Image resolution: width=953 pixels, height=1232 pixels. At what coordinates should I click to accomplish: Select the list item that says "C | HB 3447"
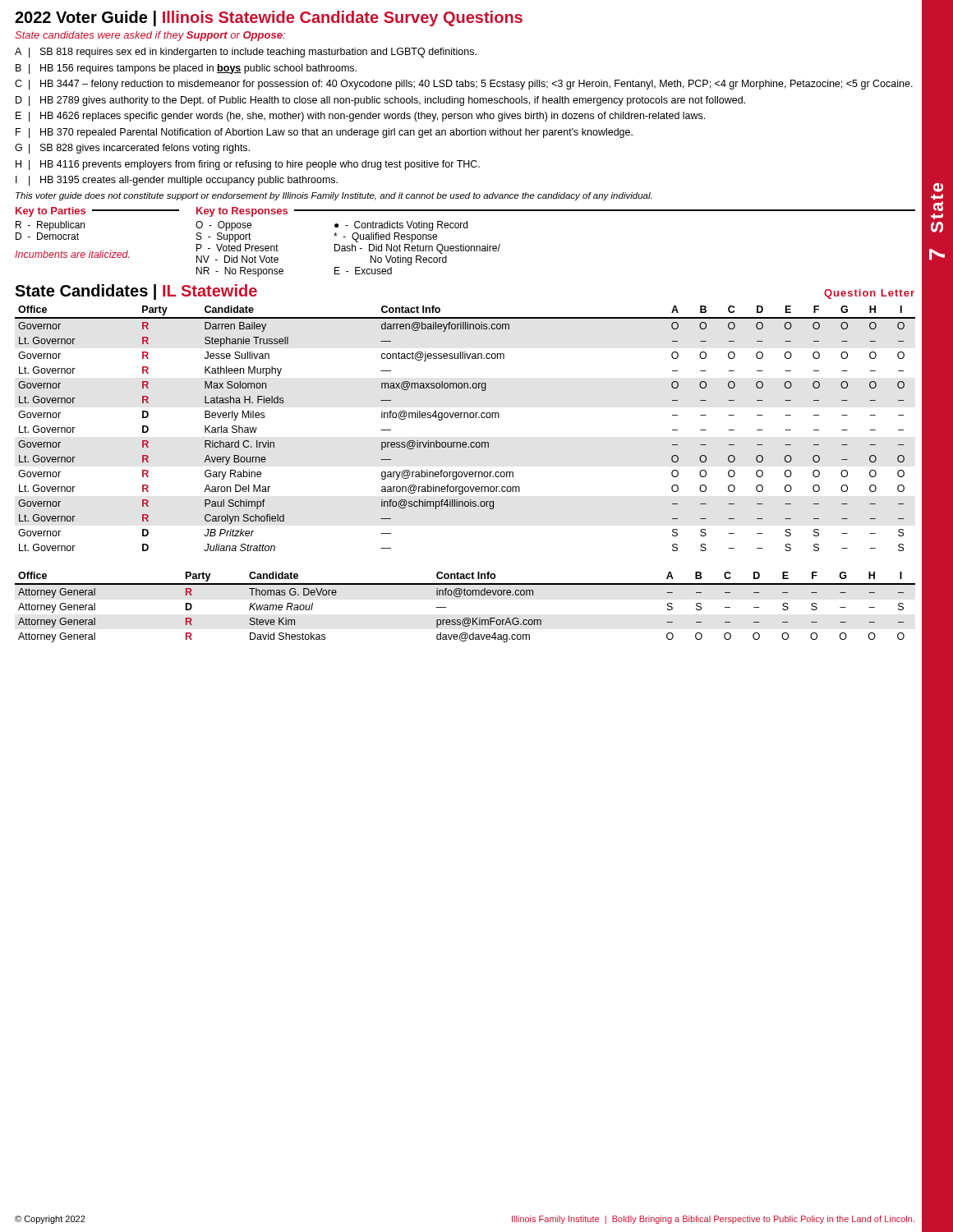click(x=464, y=84)
